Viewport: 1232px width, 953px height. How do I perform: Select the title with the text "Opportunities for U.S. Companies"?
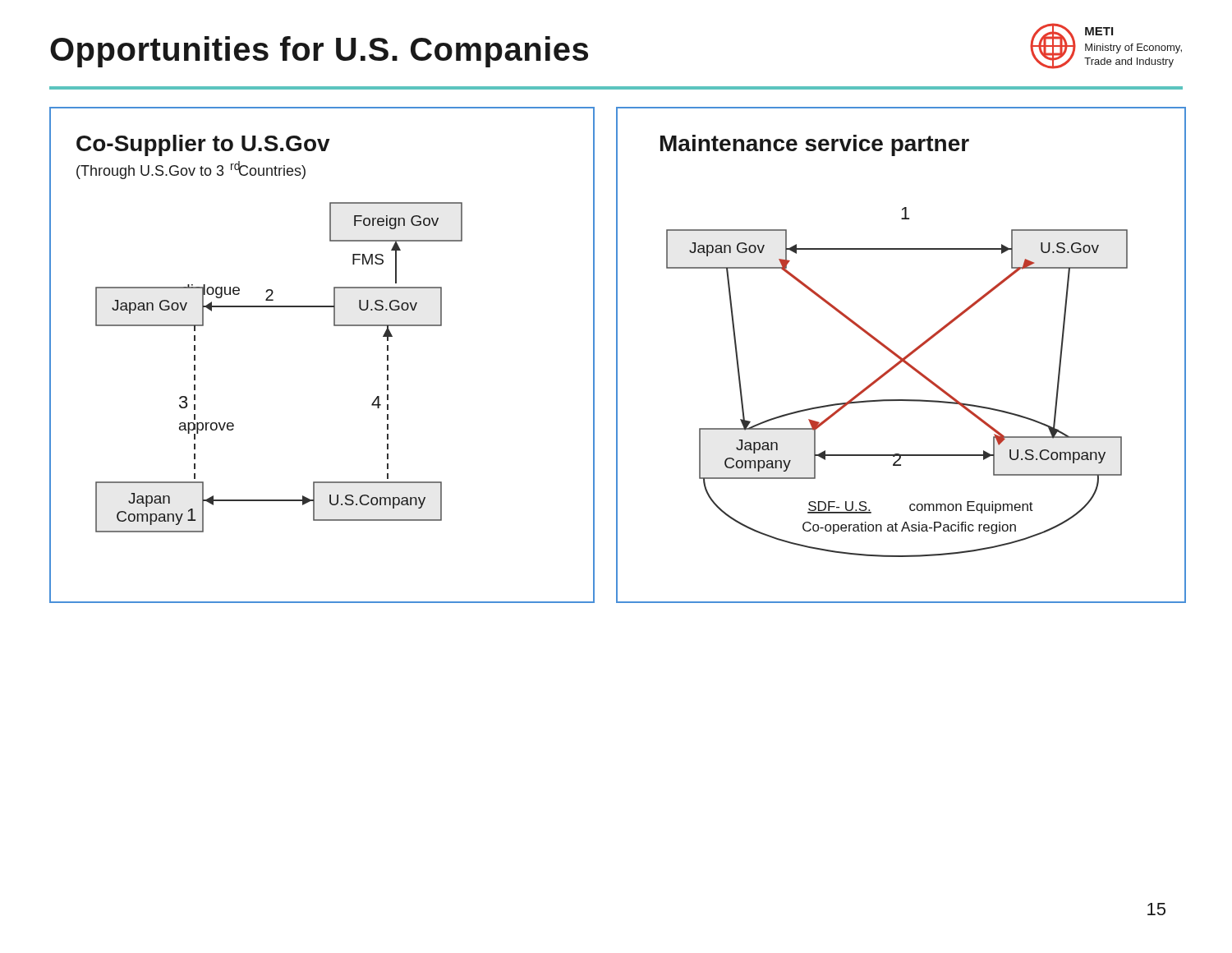click(320, 49)
